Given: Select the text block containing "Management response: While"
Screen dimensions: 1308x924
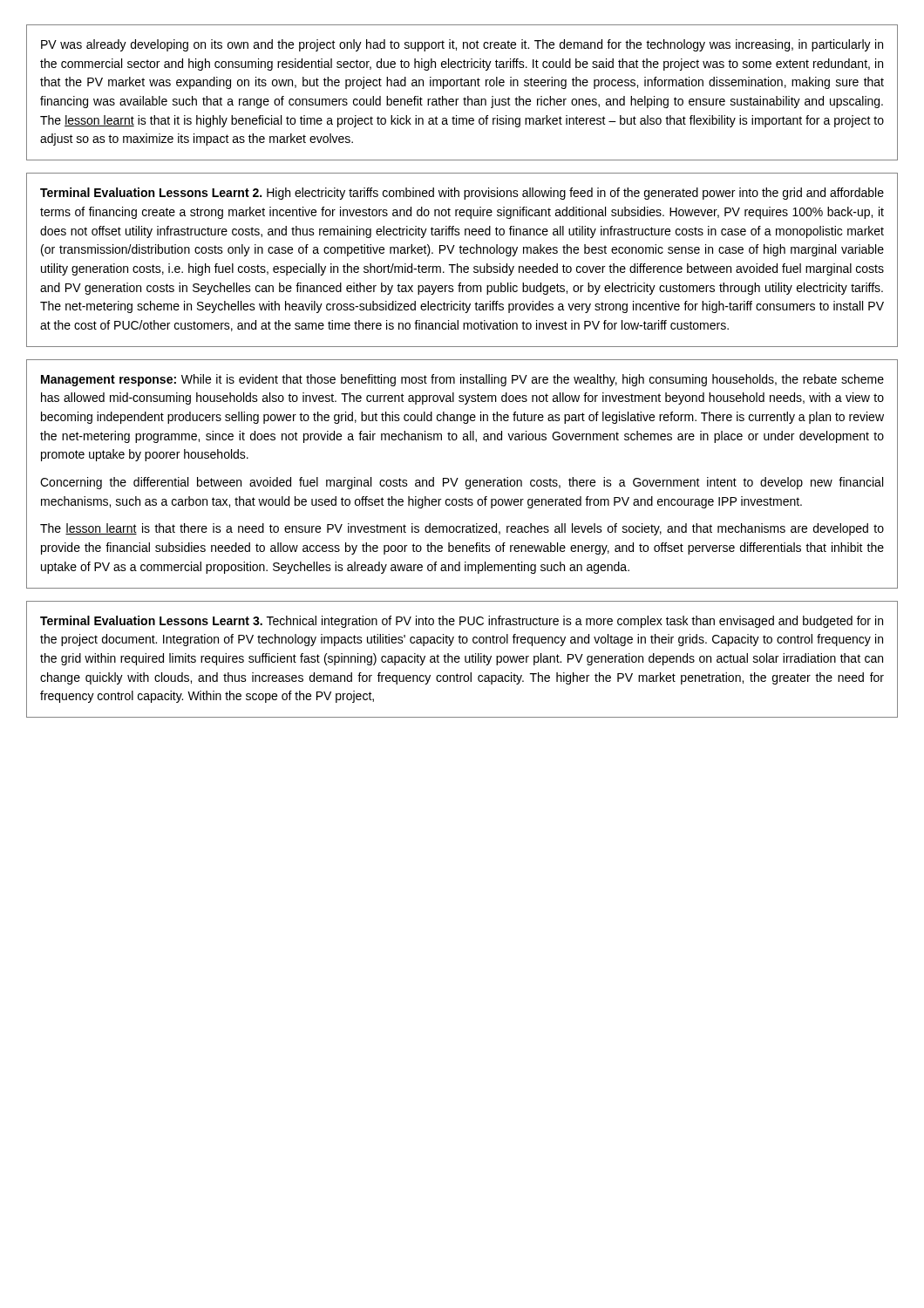Looking at the screenshot, I should pos(462,474).
